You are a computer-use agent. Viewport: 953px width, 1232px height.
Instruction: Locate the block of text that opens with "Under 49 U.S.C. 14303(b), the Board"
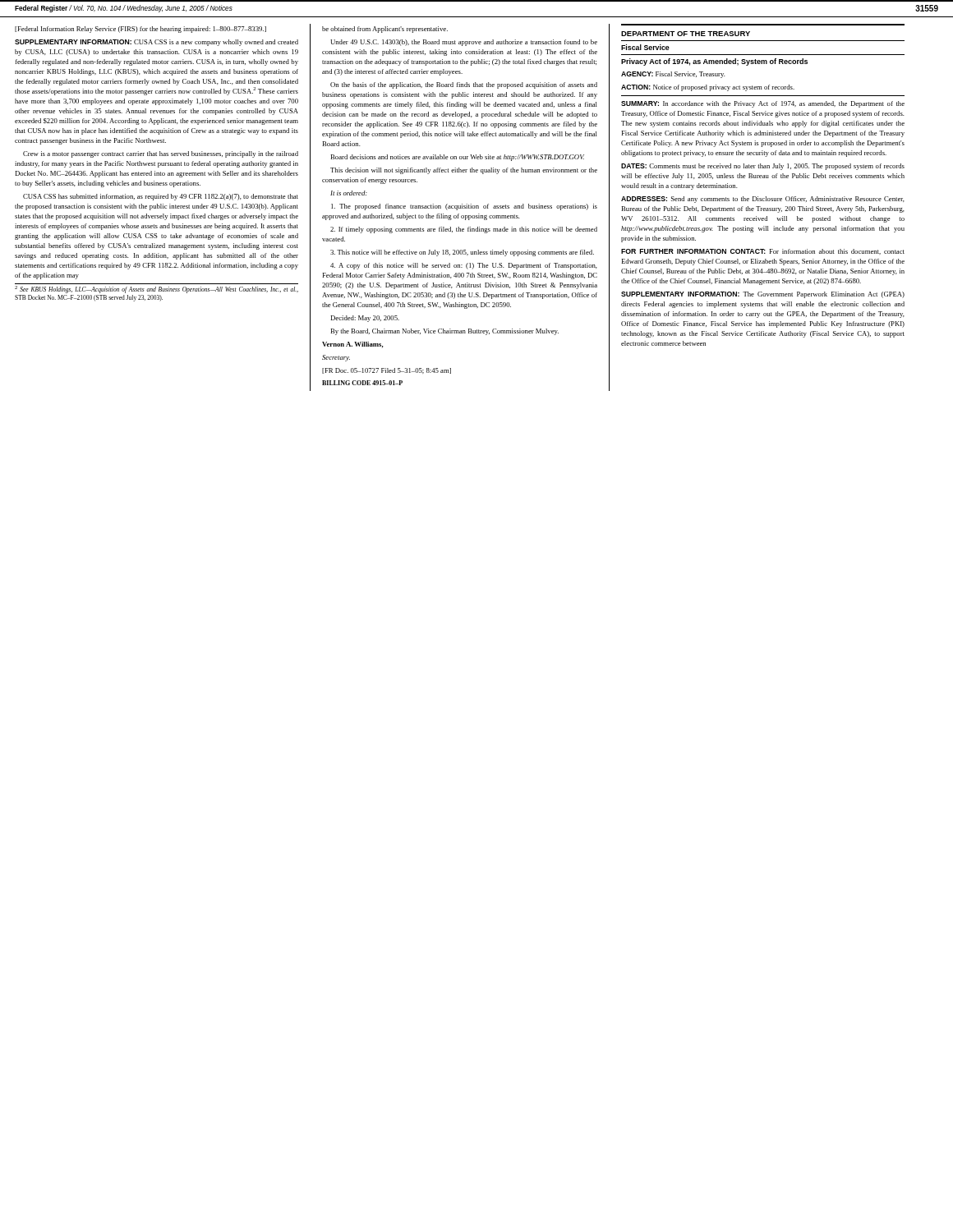point(460,57)
